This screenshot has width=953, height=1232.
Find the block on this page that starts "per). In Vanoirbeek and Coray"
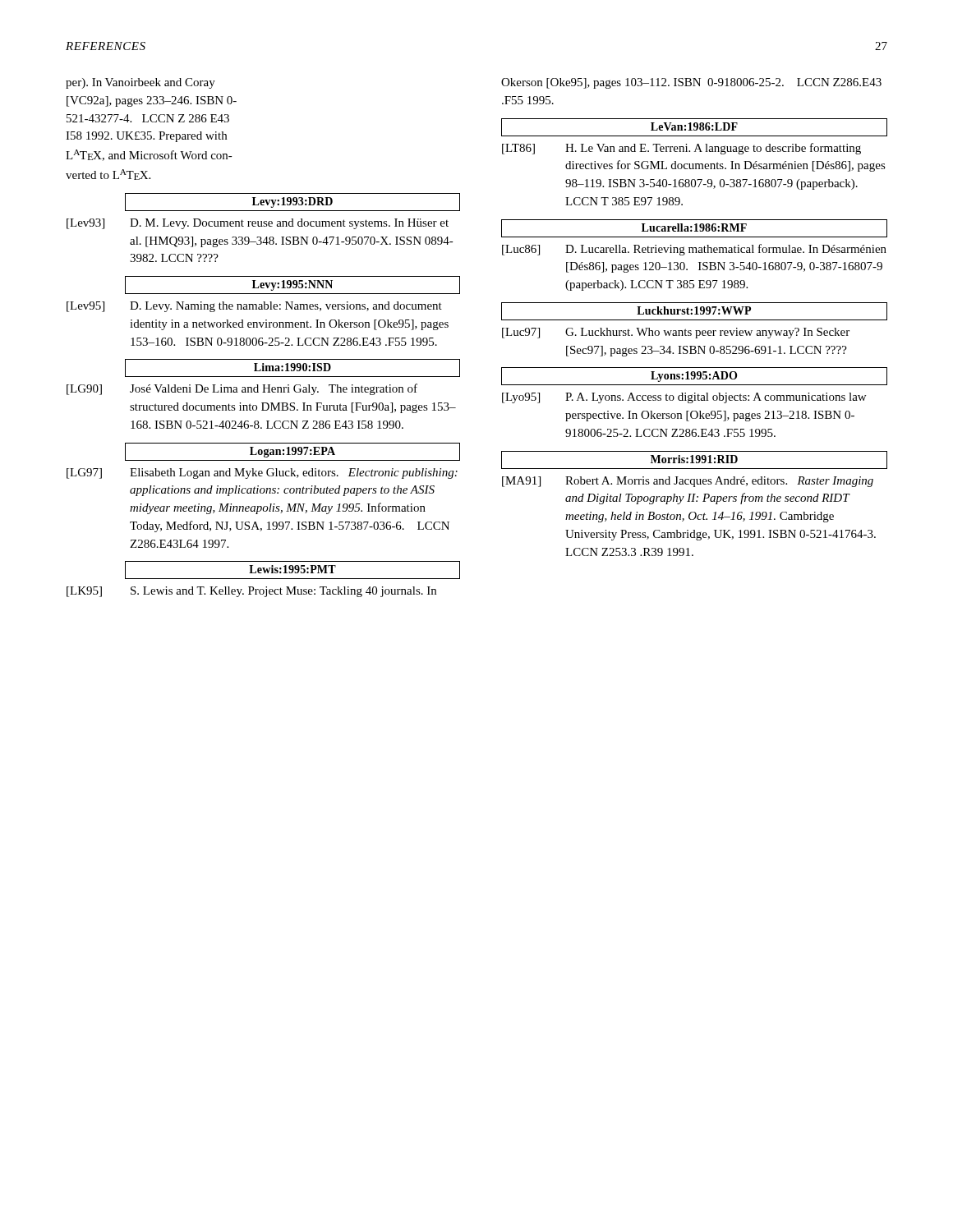click(x=151, y=129)
